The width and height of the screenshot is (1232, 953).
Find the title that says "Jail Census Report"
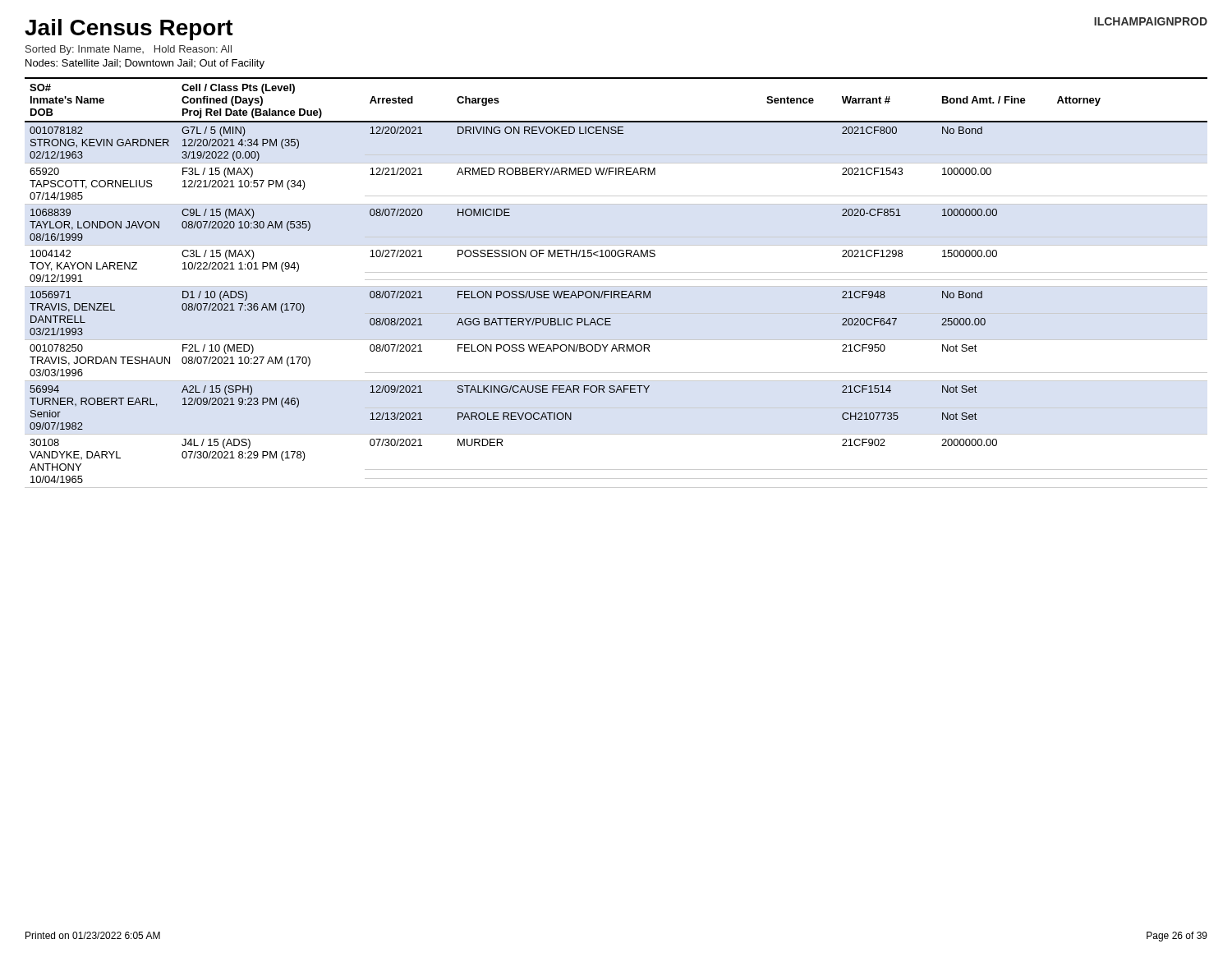(129, 28)
